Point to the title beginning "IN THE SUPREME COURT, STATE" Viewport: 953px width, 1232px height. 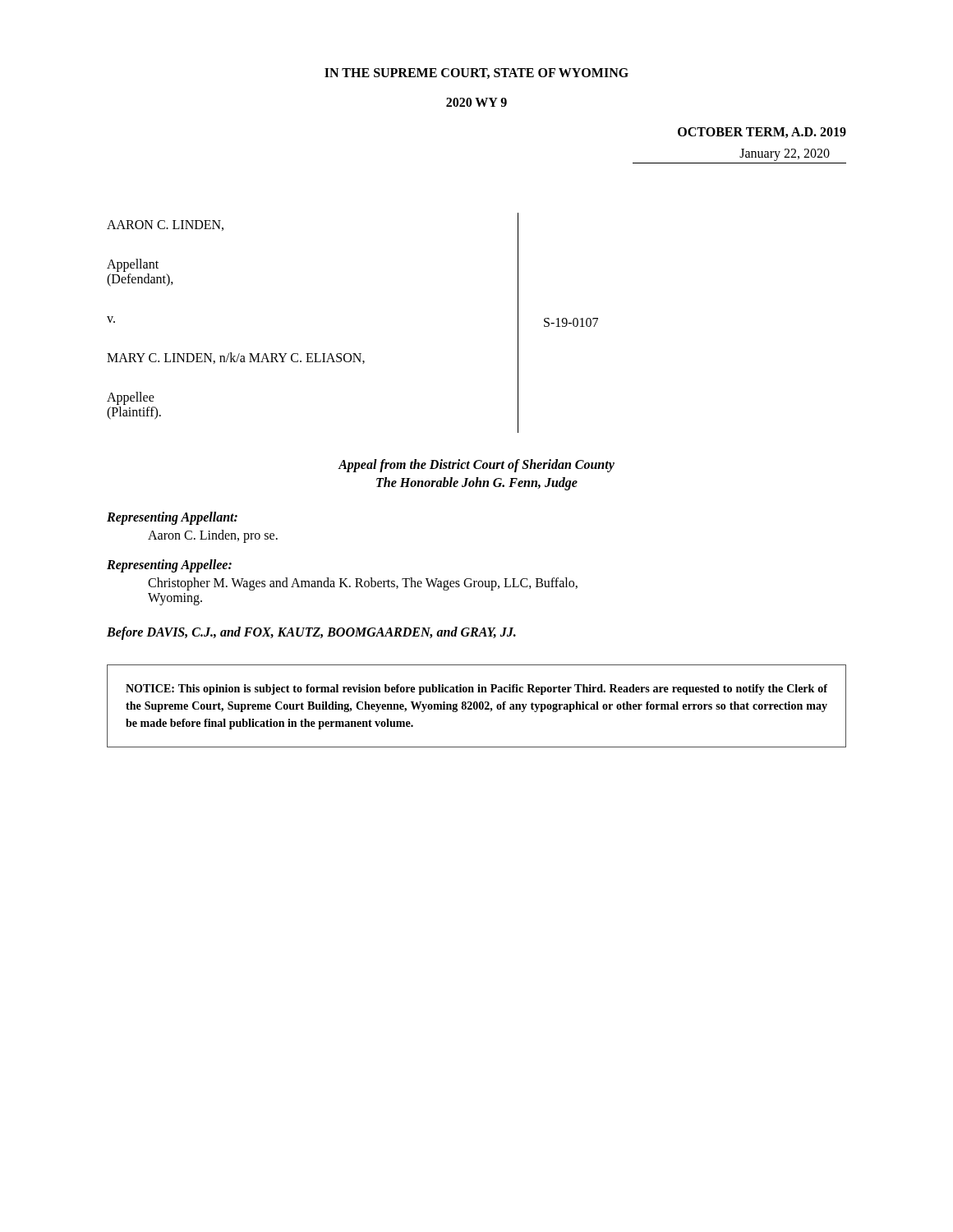pyautogui.click(x=476, y=73)
